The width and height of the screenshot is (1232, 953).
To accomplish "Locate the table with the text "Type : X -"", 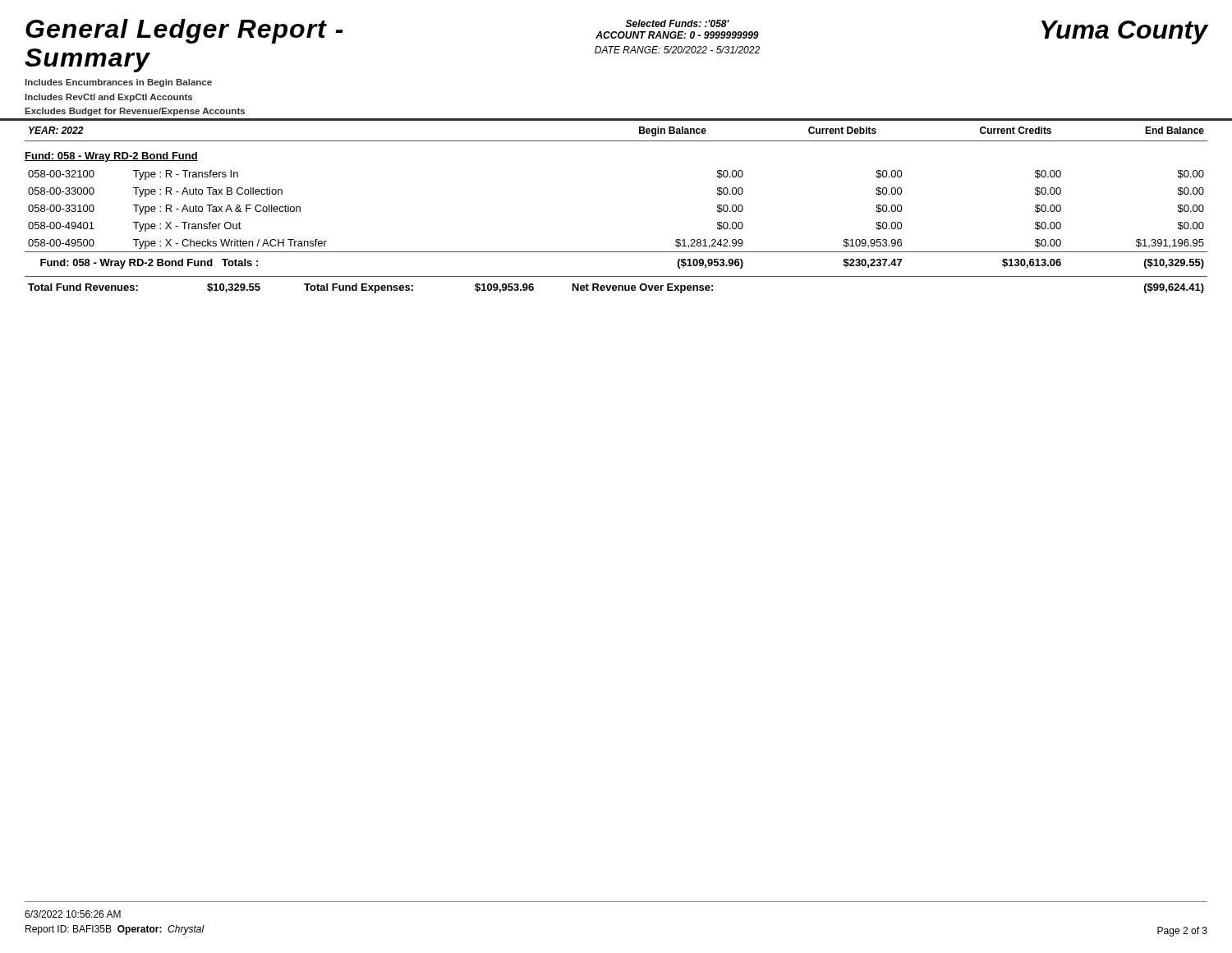I will tap(616, 231).
